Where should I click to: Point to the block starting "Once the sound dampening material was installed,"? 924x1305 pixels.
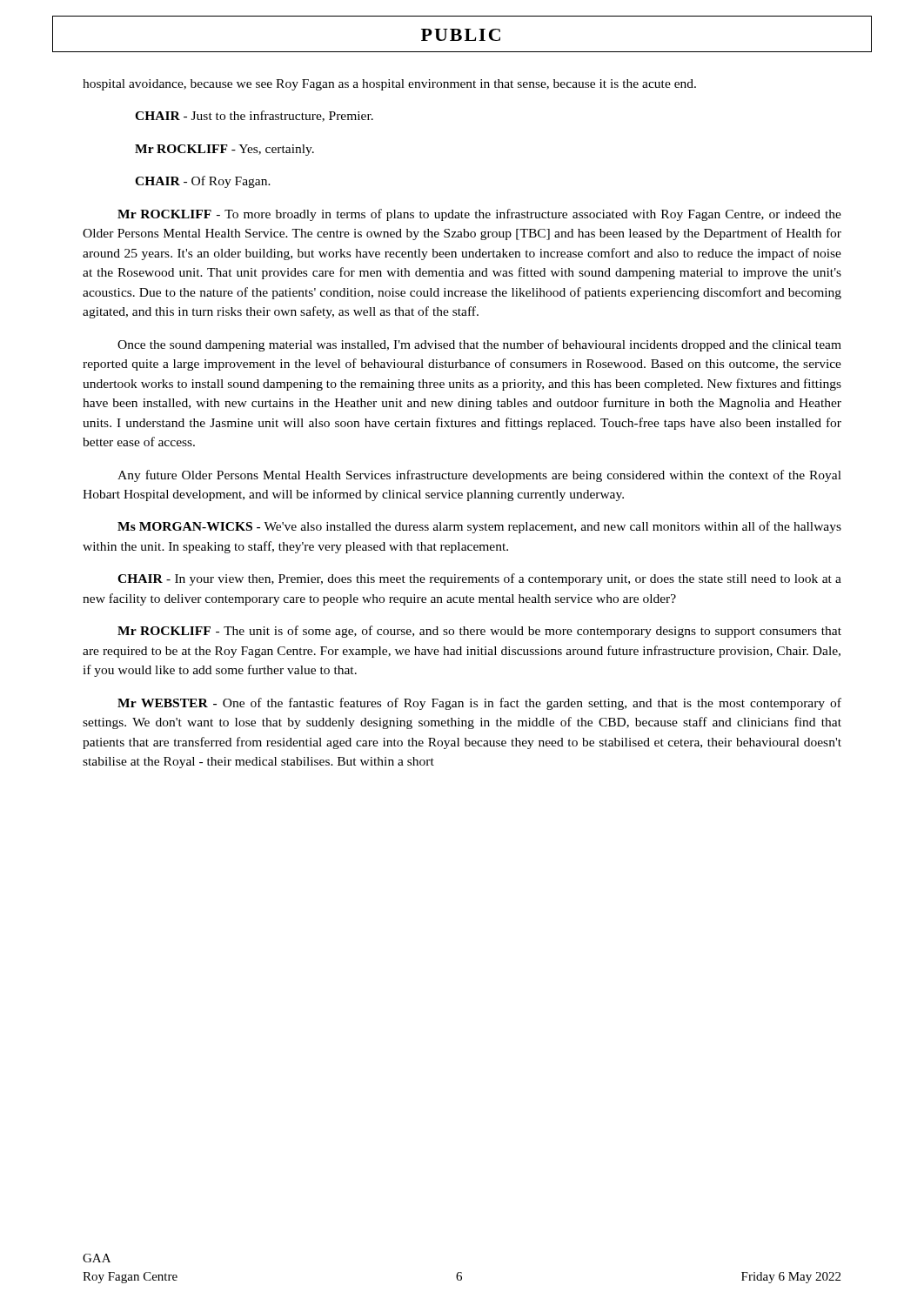tap(462, 393)
